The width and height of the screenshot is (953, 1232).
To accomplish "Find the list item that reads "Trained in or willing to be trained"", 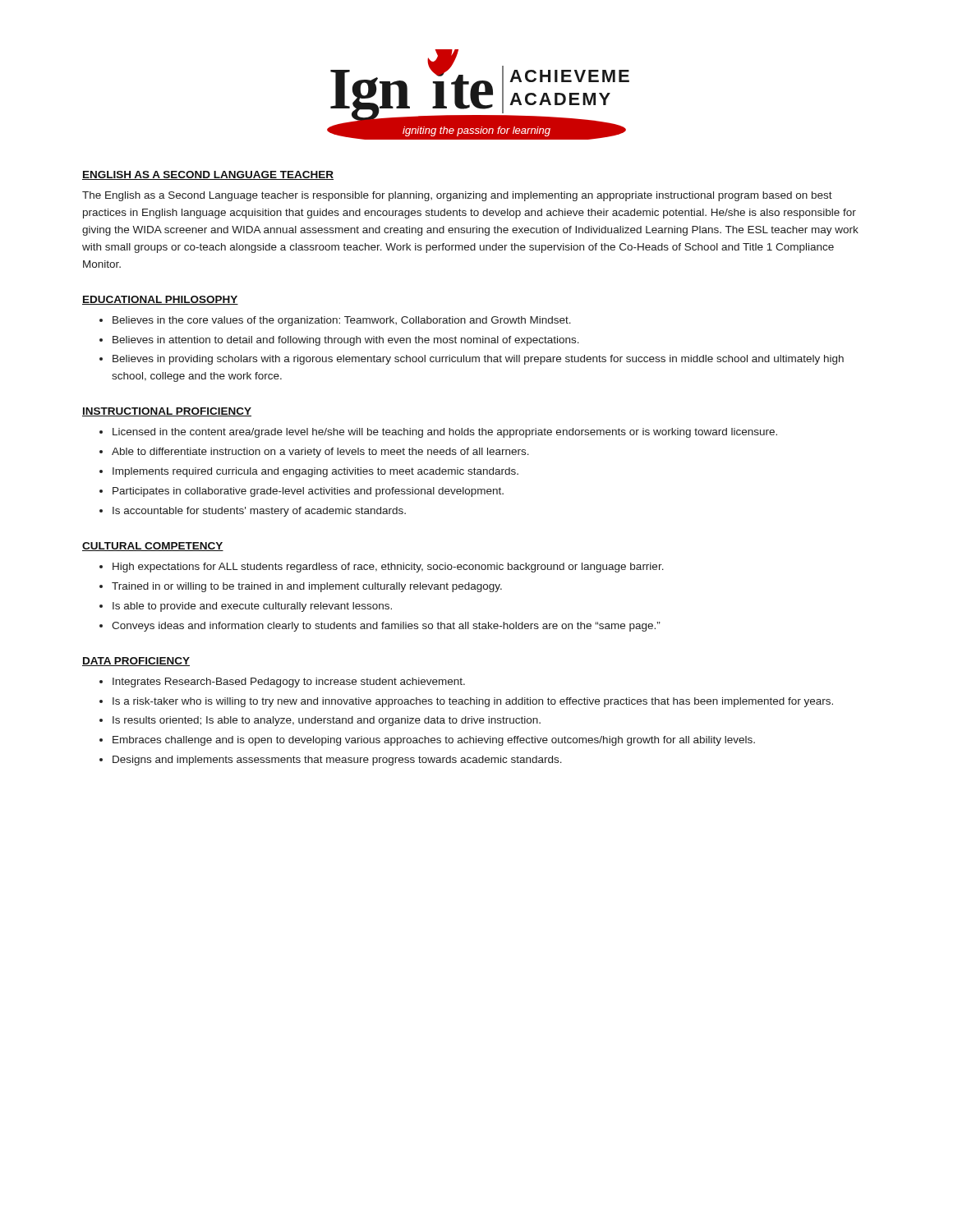I will 307,586.
